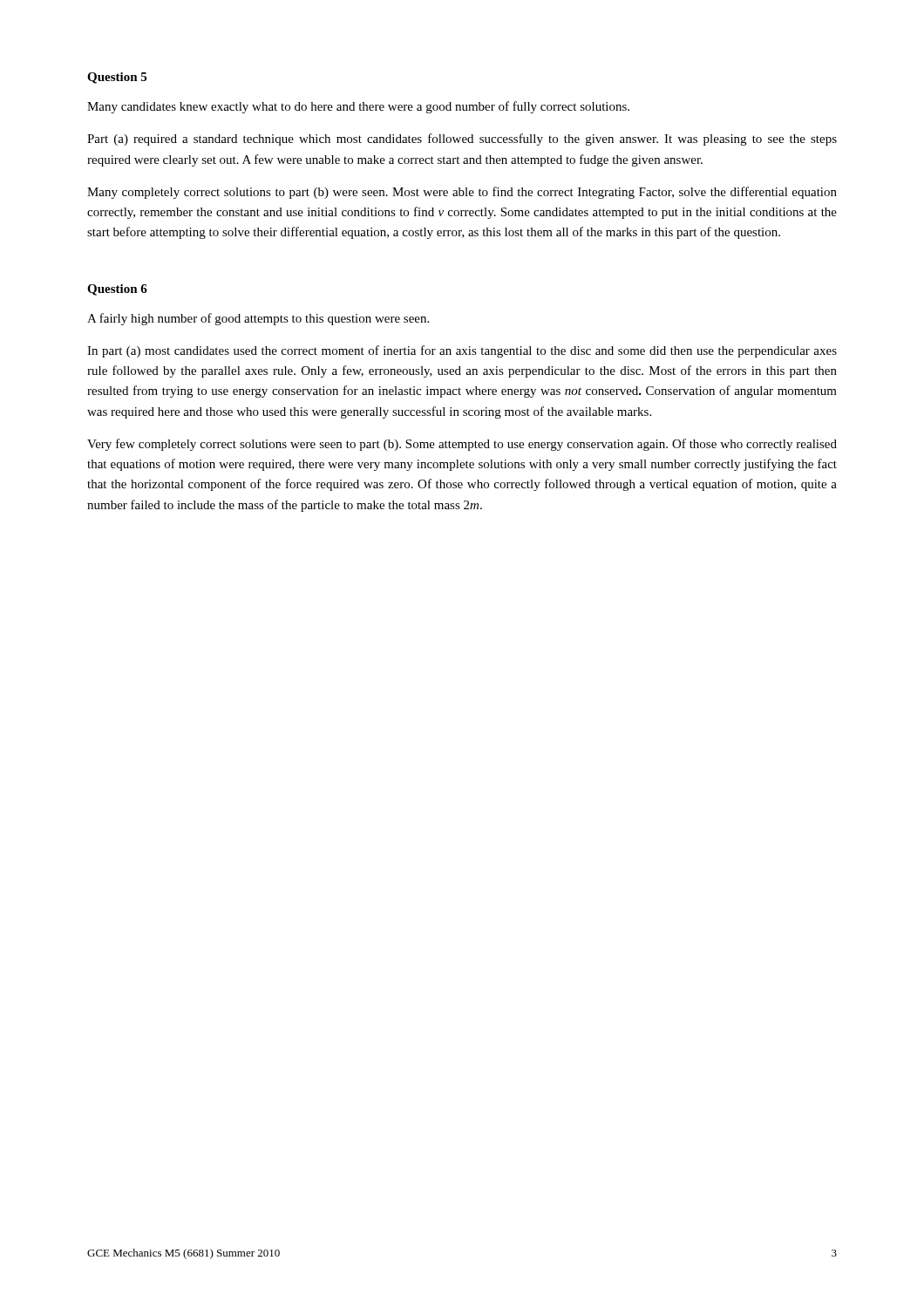The image size is (924, 1308).
Task: Locate the block of text that opens with "Part (a) required a standard technique"
Action: pos(462,149)
